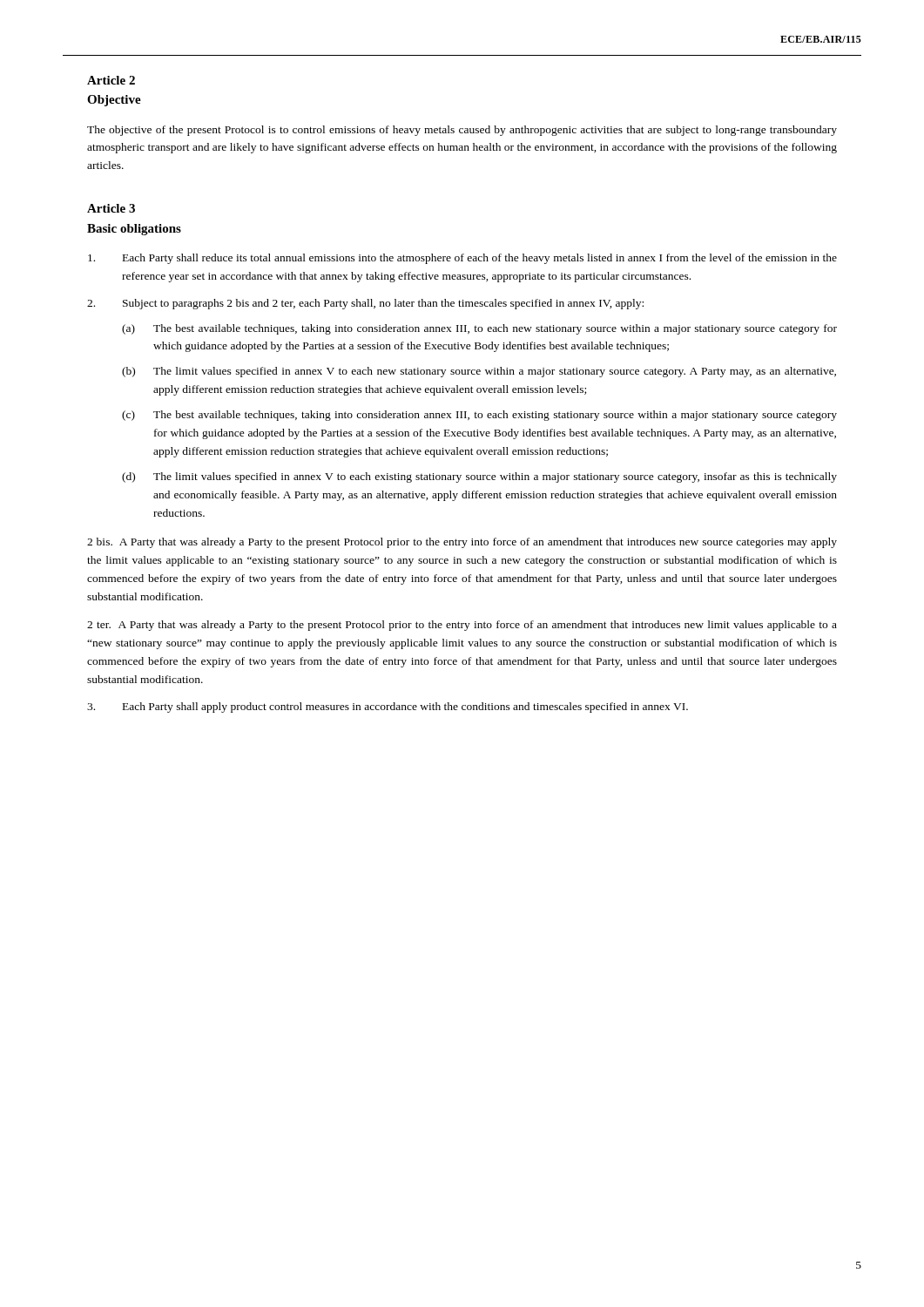Find the block on this page that starts "(b) The limit values specified in annex V"
The height and width of the screenshot is (1307, 924).
479,381
